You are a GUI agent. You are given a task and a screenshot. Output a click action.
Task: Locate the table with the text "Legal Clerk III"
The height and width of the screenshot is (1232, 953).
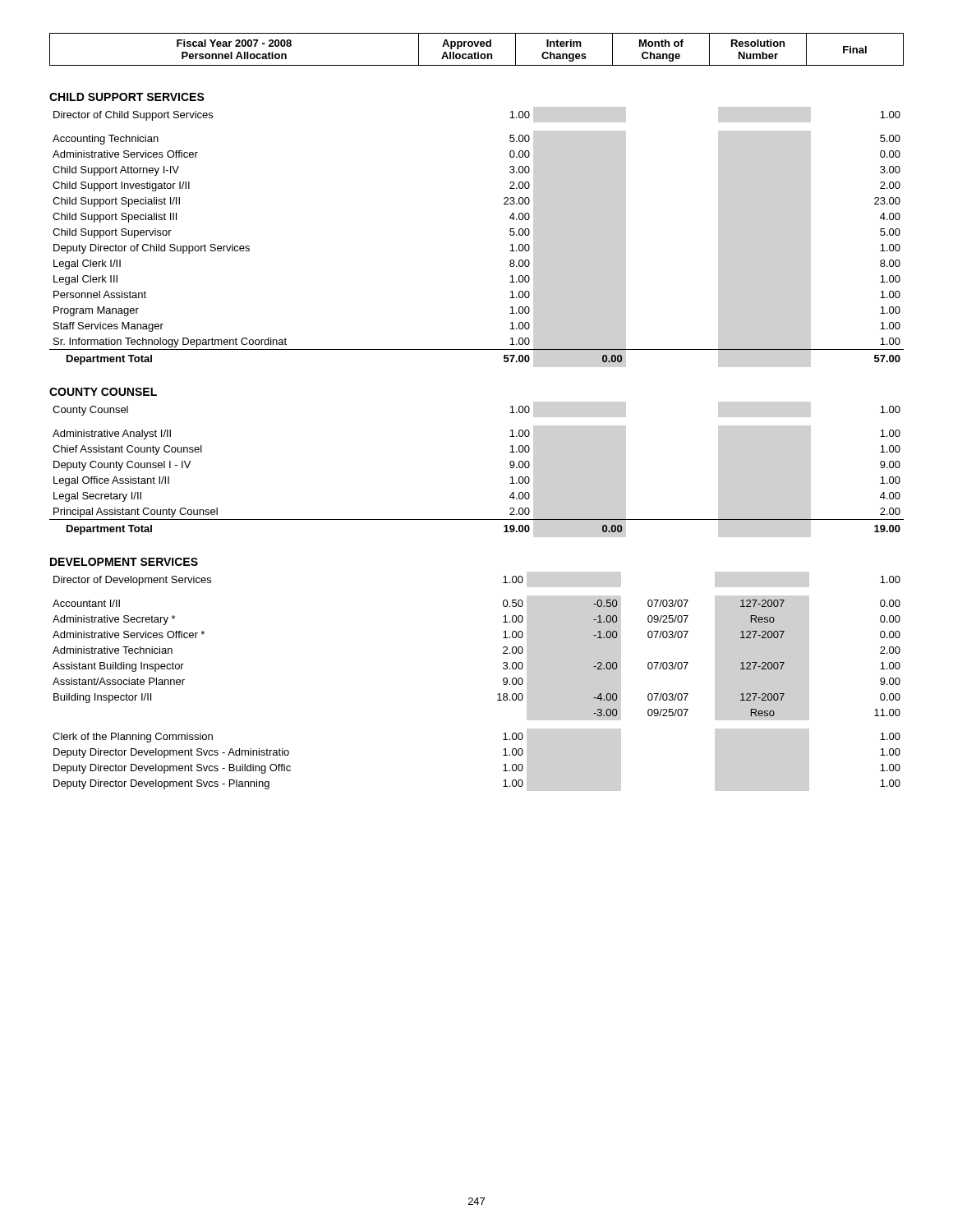pos(476,237)
